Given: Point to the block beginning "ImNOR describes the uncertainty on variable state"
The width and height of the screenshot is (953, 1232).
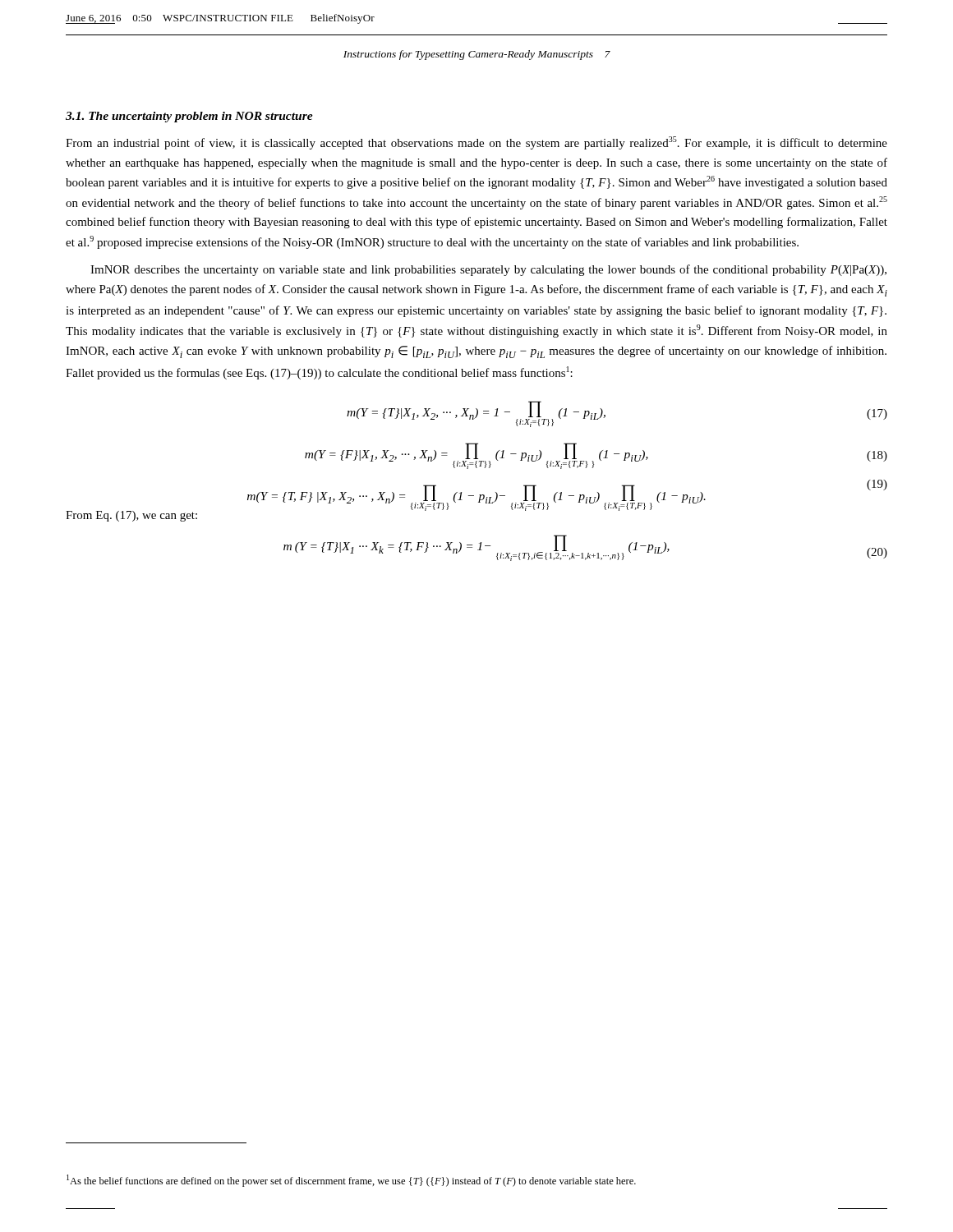Looking at the screenshot, I should [x=476, y=322].
